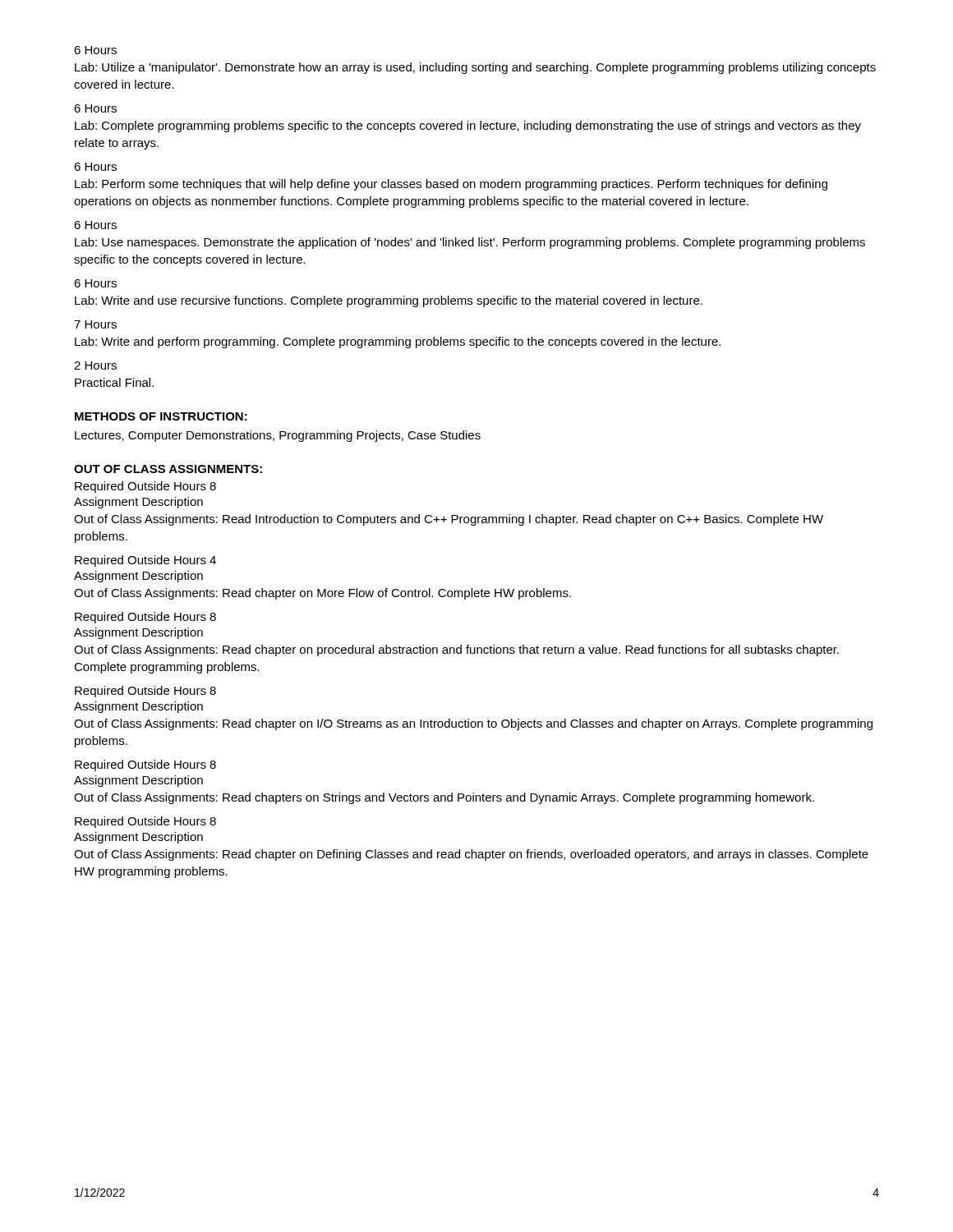Locate the text block starting "7 Hours"
Image resolution: width=953 pixels, height=1232 pixels.
(96, 324)
